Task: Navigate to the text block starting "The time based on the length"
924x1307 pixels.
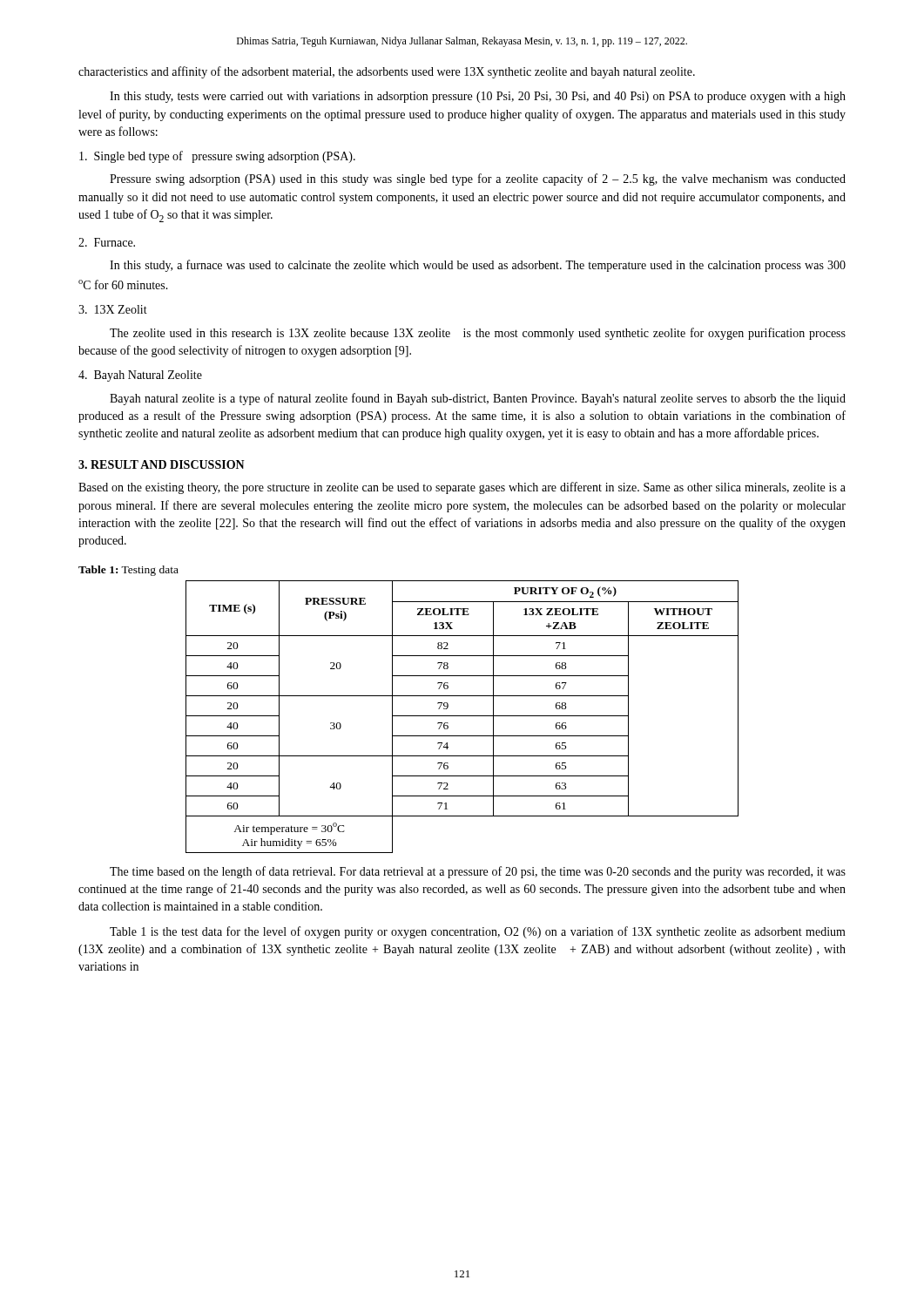Action: (x=462, y=889)
